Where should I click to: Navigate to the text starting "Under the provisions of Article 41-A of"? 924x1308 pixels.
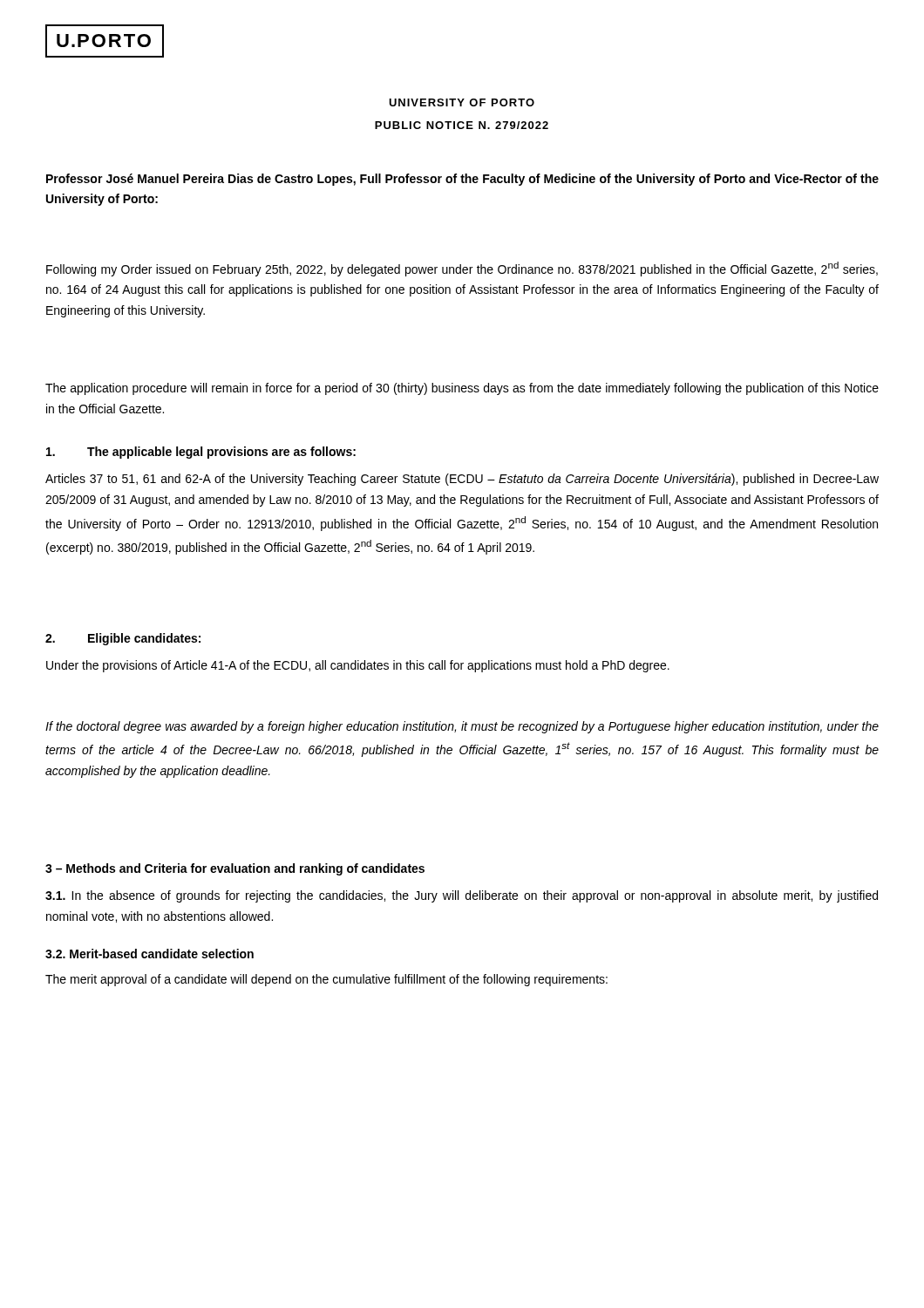click(358, 665)
